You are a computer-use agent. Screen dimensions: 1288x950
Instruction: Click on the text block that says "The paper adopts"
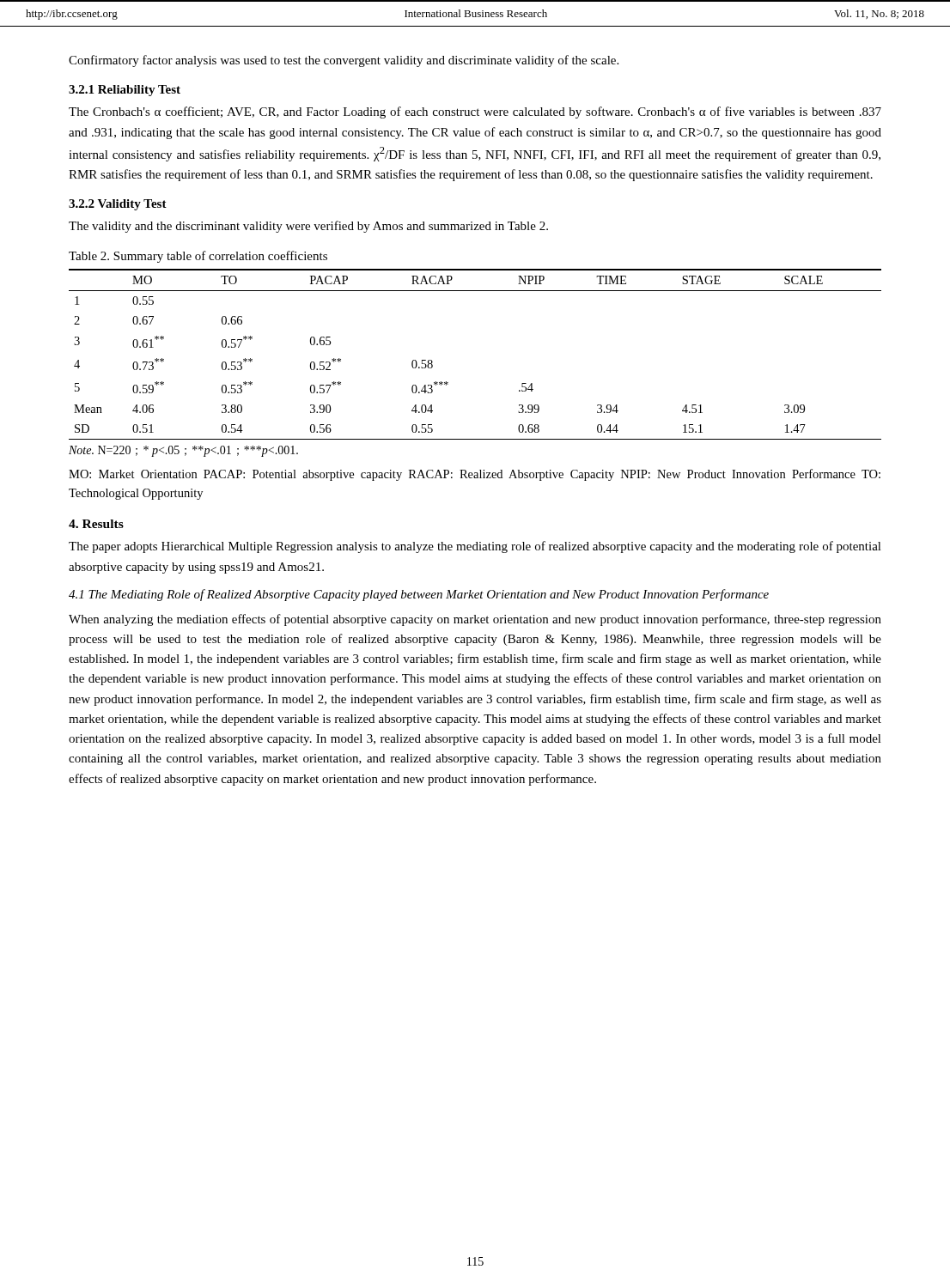click(475, 557)
